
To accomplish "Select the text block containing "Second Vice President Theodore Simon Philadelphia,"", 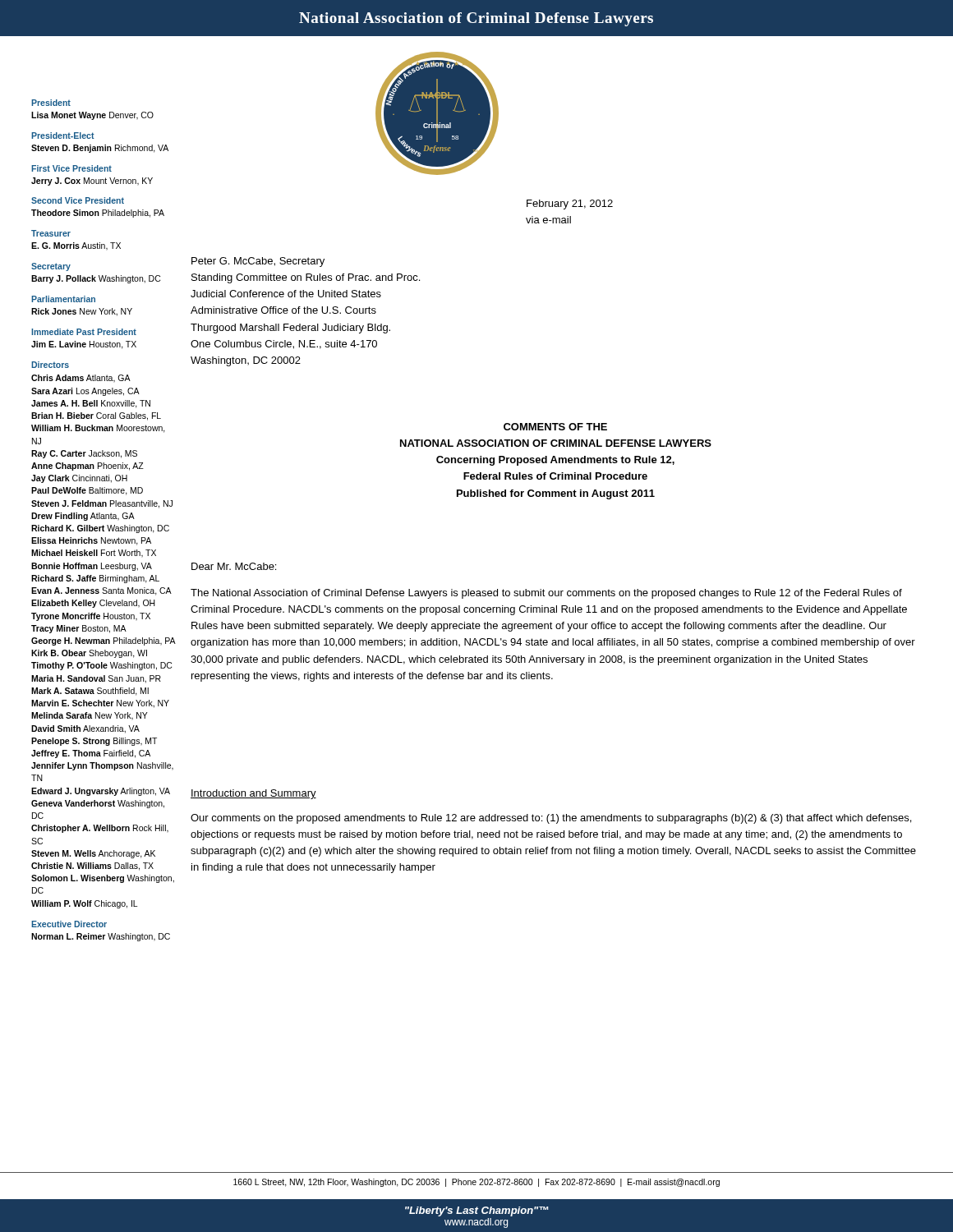I will (x=104, y=207).
